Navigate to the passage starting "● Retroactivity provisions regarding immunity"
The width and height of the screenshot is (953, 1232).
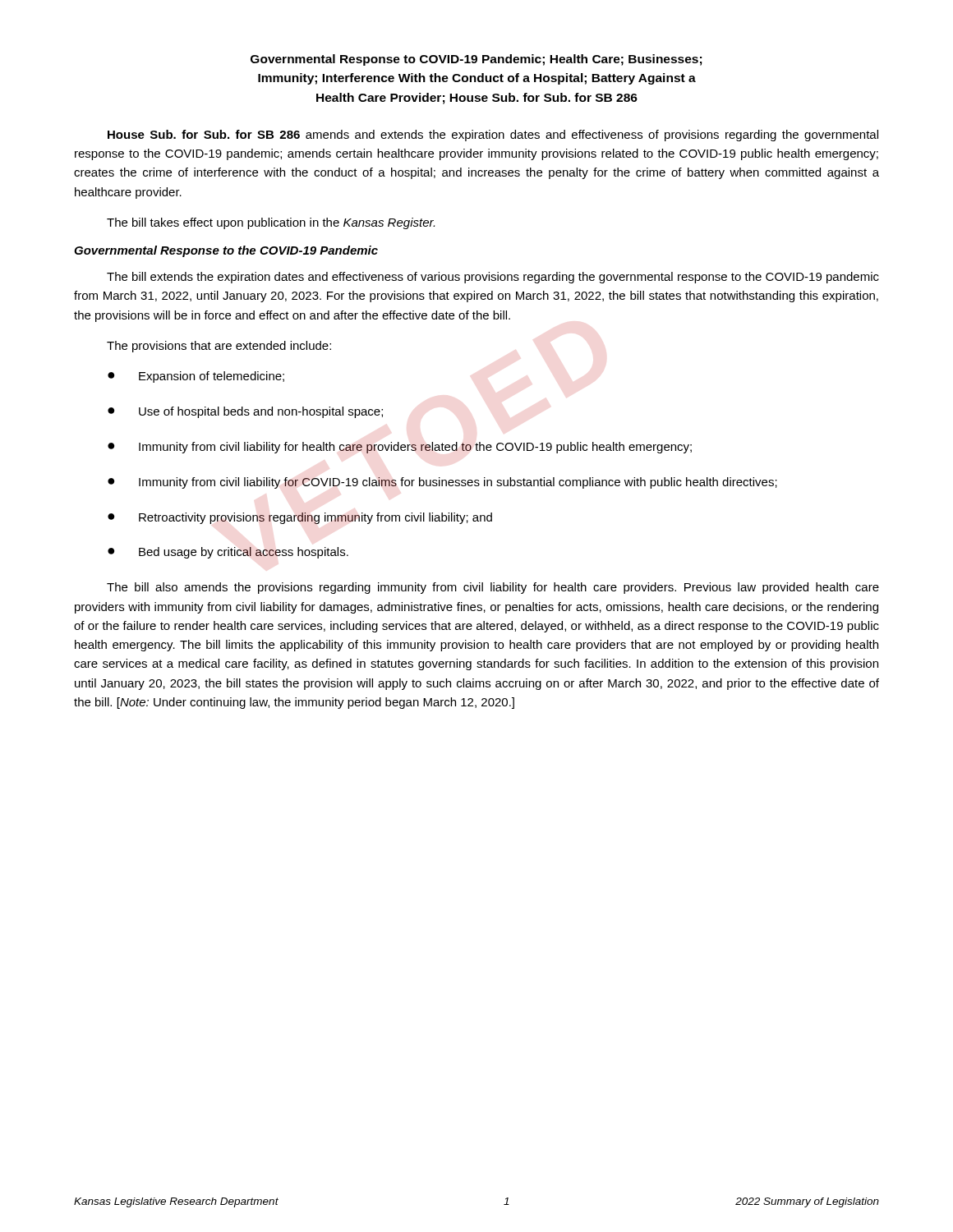coord(493,517)
